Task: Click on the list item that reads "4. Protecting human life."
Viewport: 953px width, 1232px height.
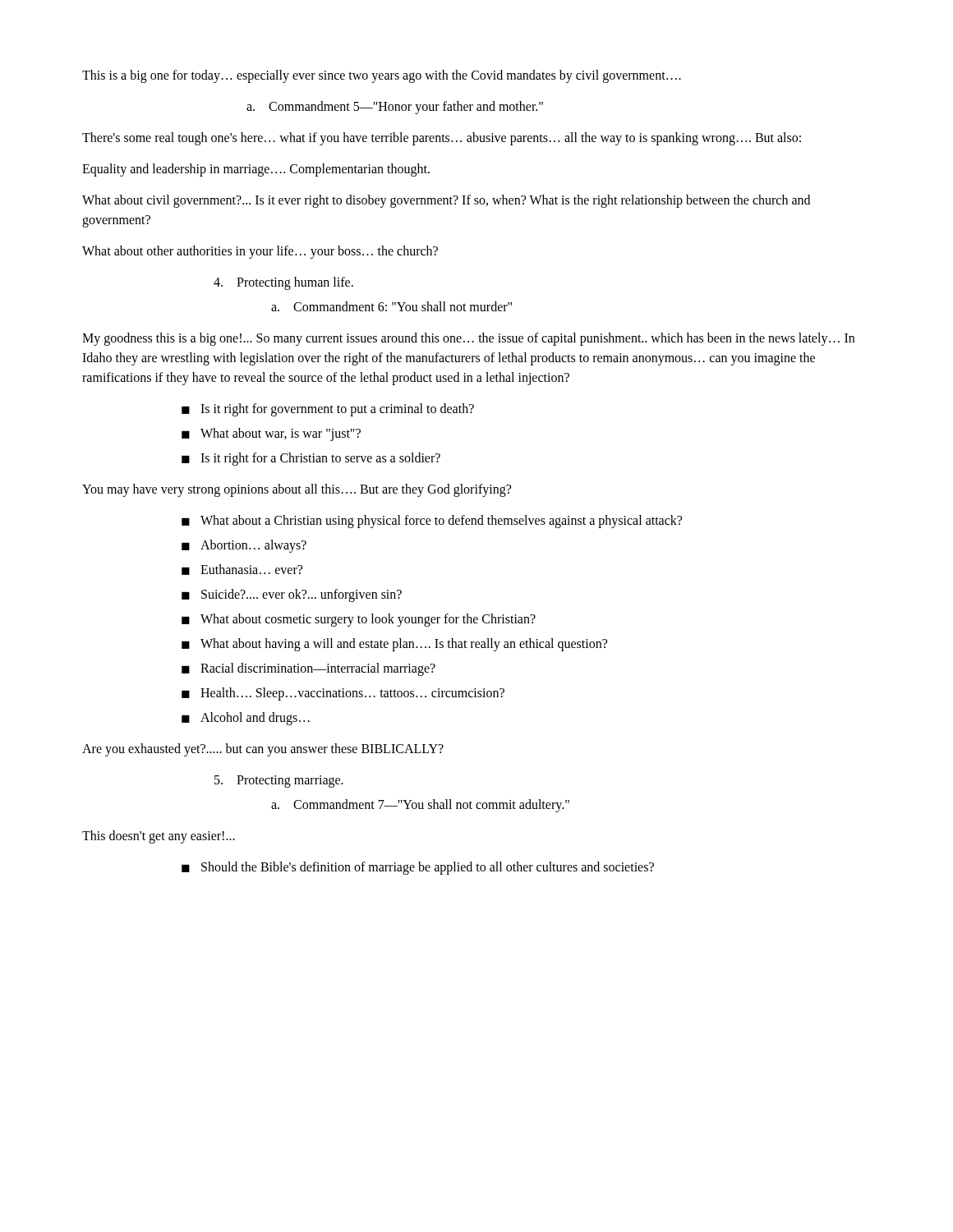Action: point(284,282)
